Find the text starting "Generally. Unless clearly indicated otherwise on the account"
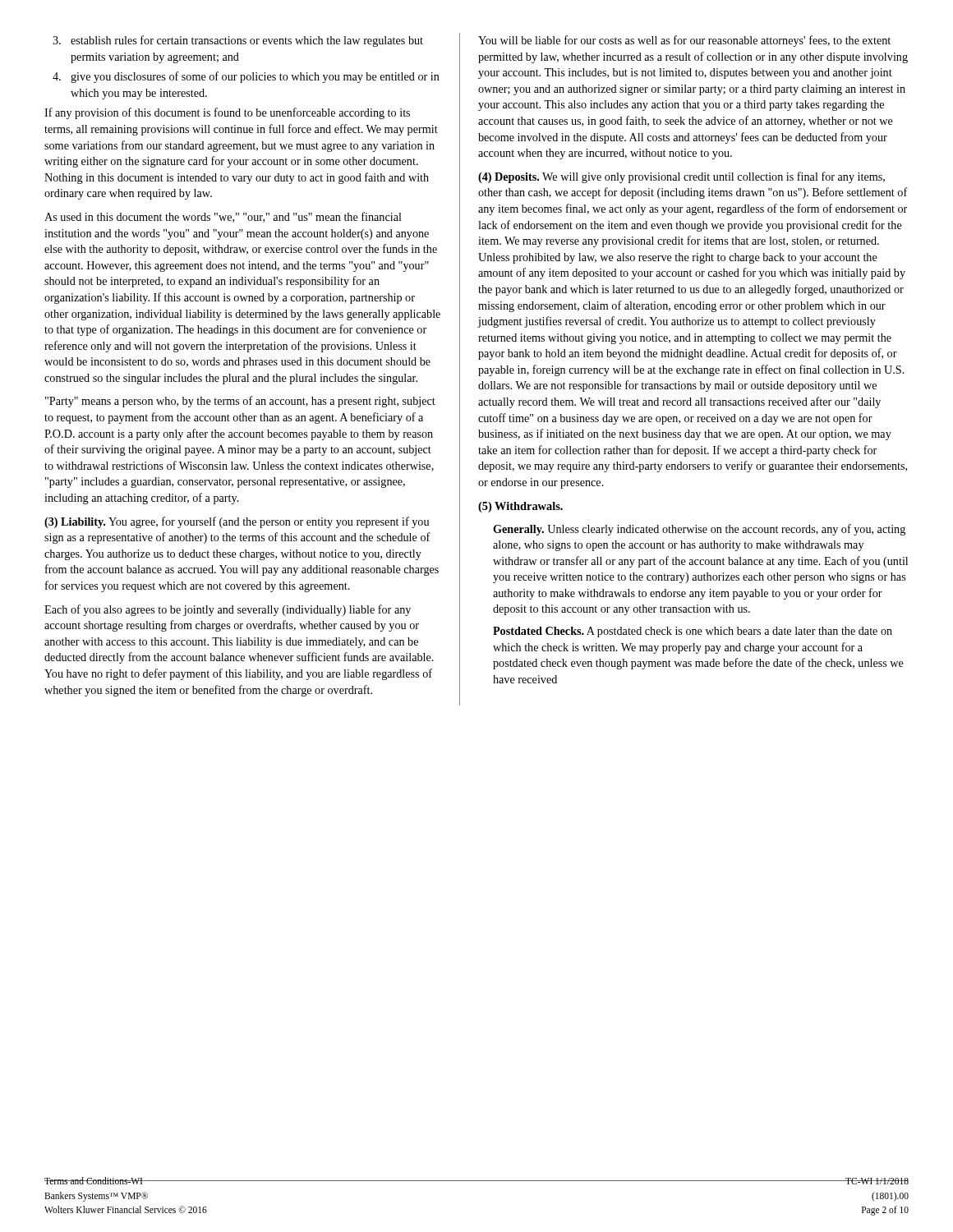Image resolution: width=953 pixels, height=1232 pixels. coord(701,569)
